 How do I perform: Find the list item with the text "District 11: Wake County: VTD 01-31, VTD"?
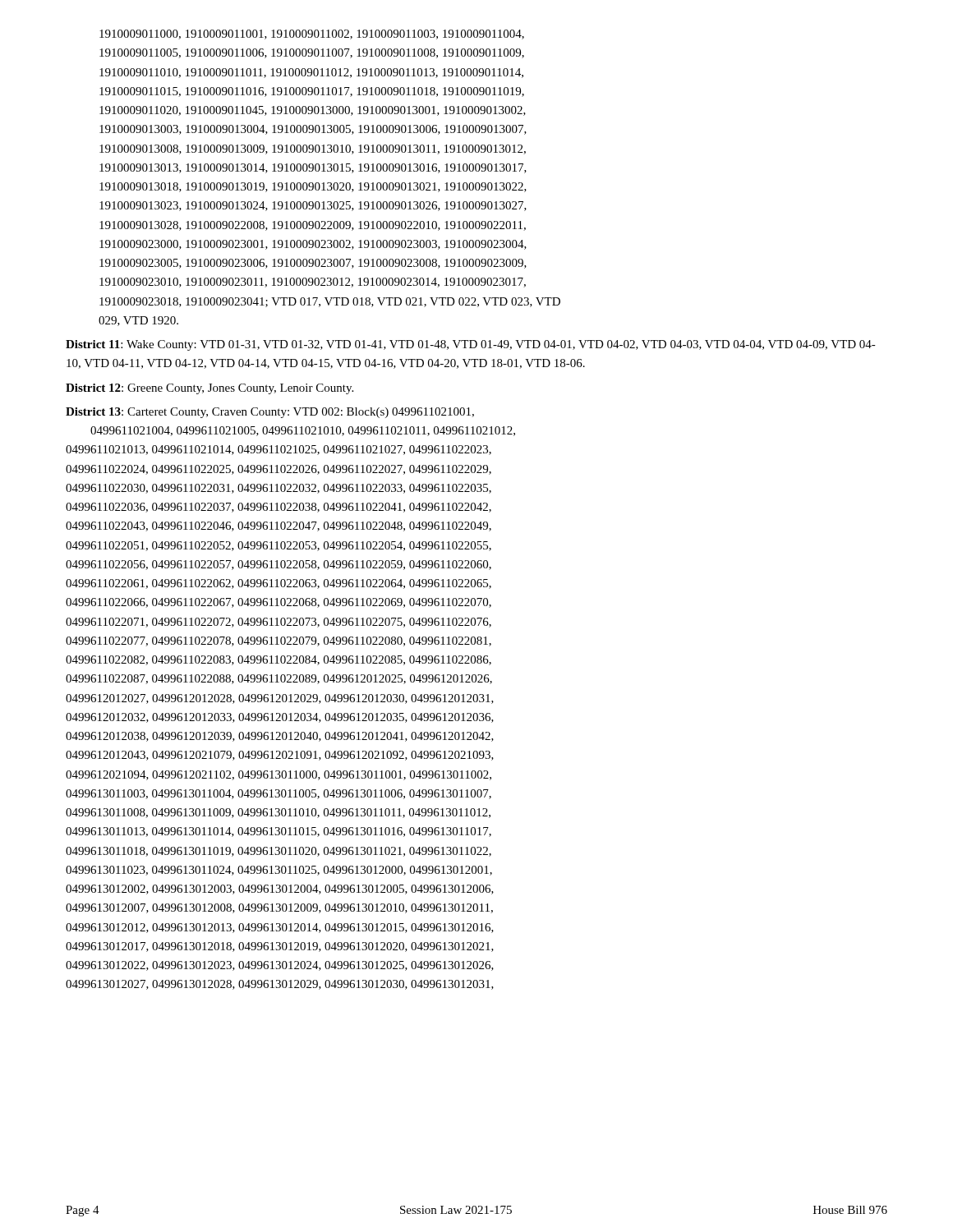[471, 354]
